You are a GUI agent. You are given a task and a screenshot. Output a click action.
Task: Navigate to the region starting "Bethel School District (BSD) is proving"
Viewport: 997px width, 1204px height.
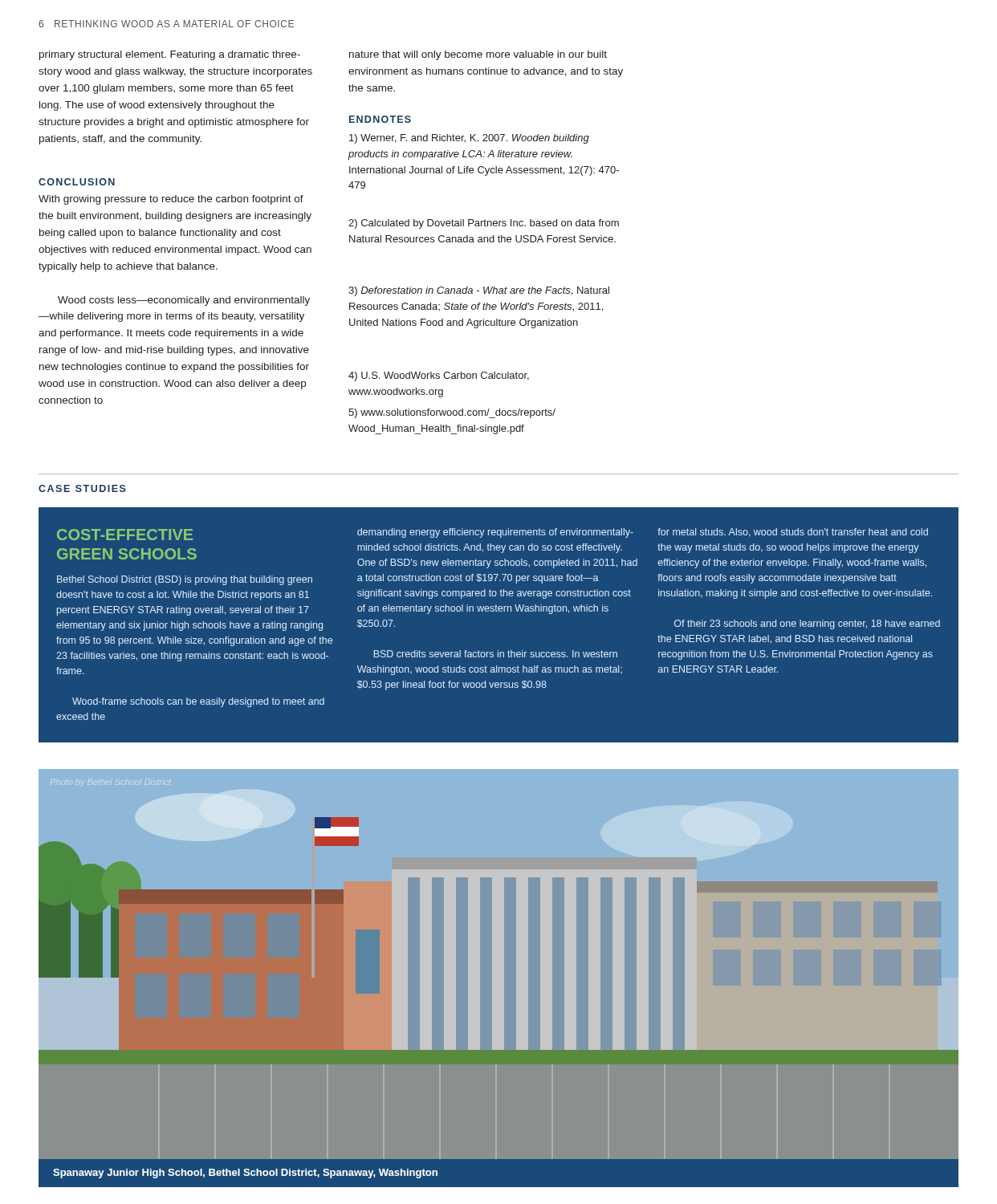pos(198,649)
